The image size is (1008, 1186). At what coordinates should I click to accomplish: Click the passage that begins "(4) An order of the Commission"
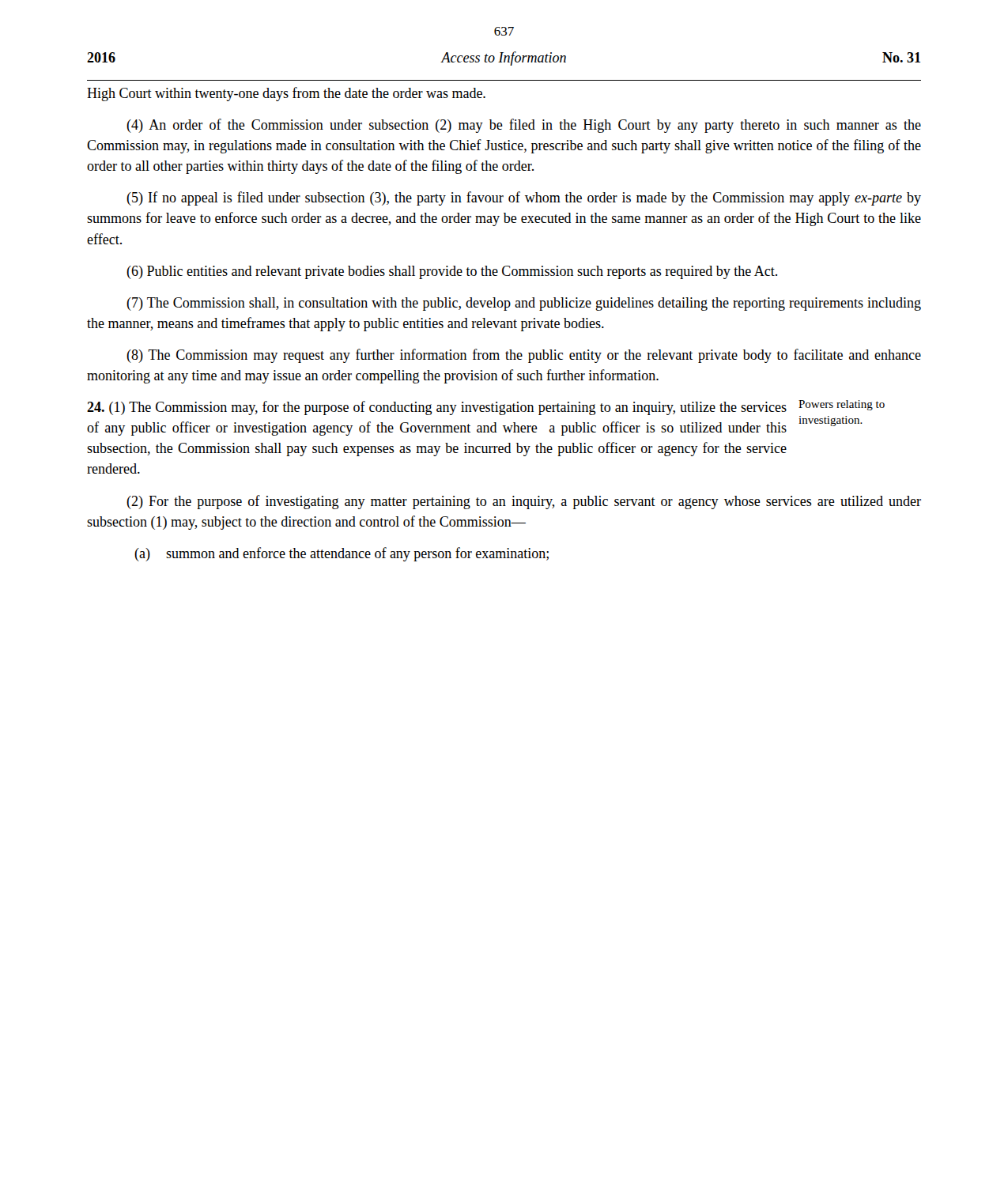[504, 146]
